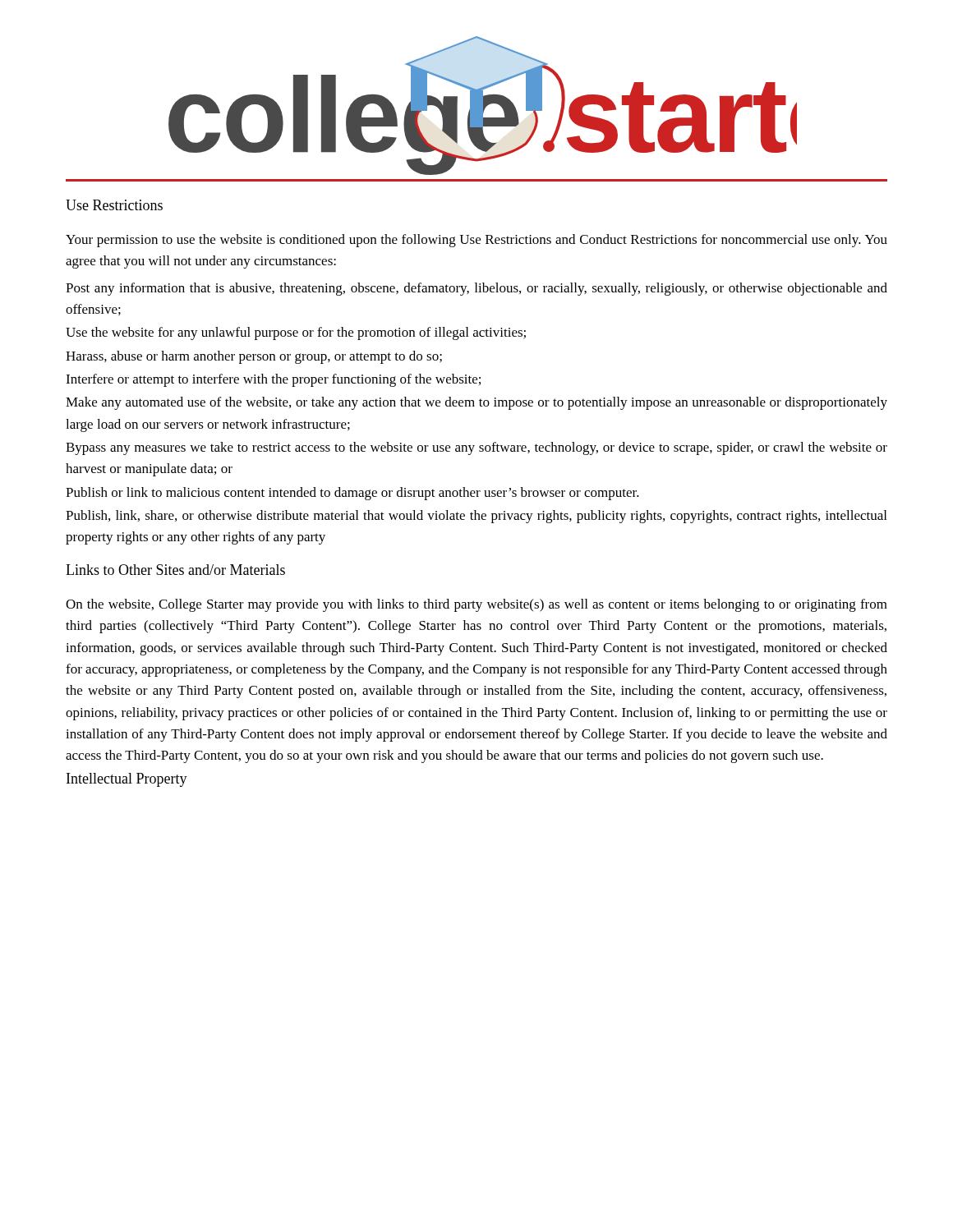Screen dimensions: 1232x953
Task: Select the text block containing "On the website, College"
Action: click(476, 680)
